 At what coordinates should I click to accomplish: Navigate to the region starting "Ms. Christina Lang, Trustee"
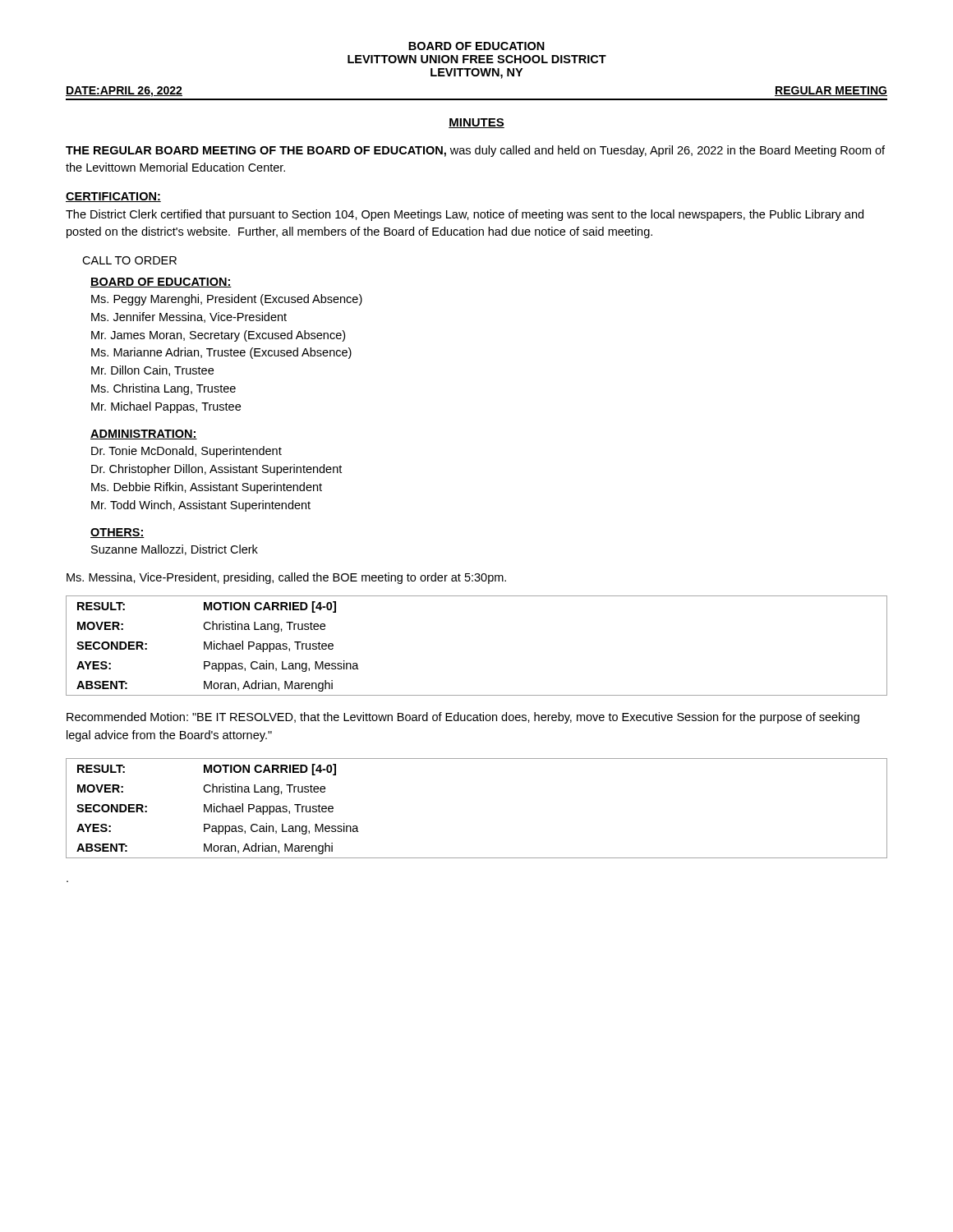(163, 388)
